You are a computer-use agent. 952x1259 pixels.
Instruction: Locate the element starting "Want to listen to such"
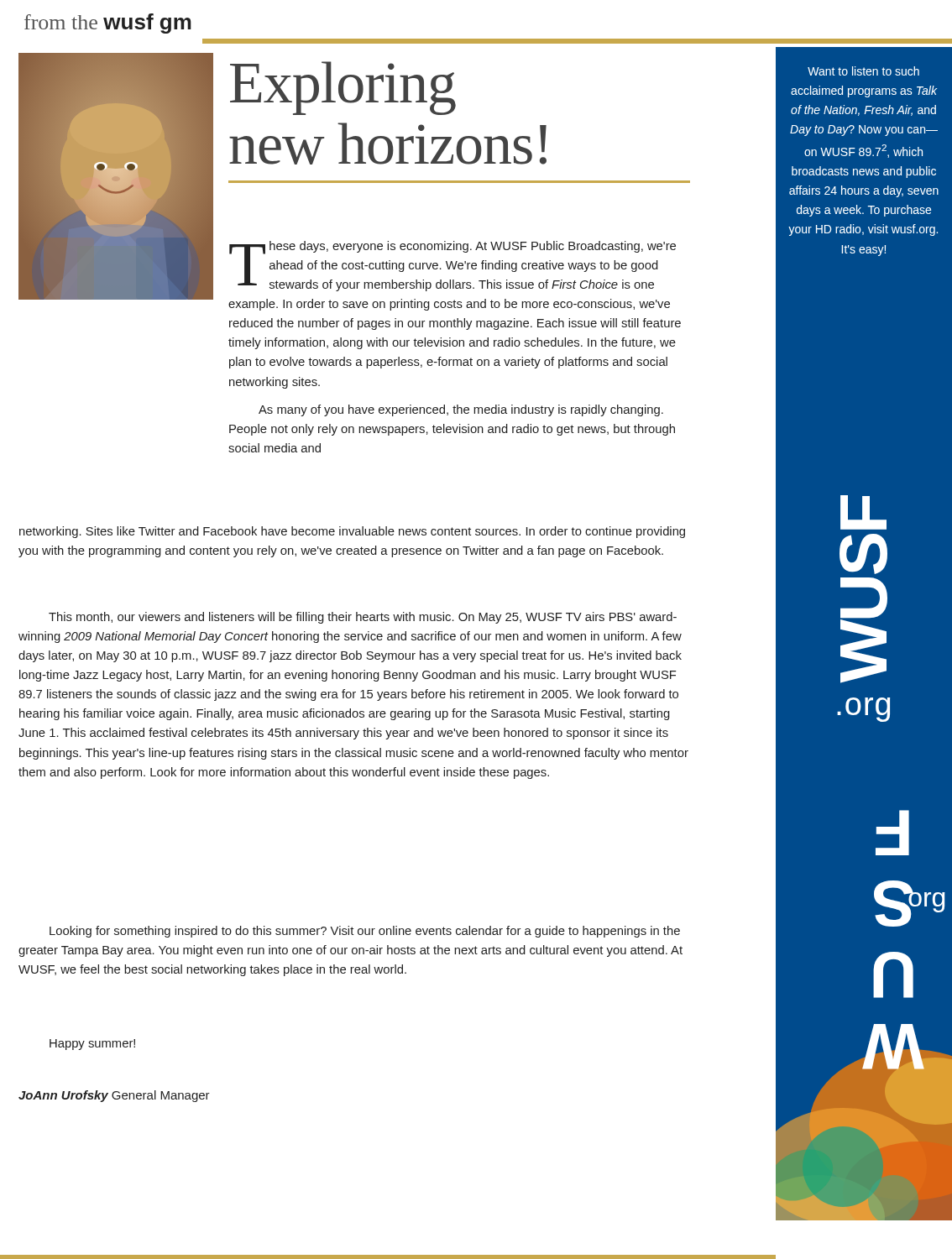click(x=864, y=161)
